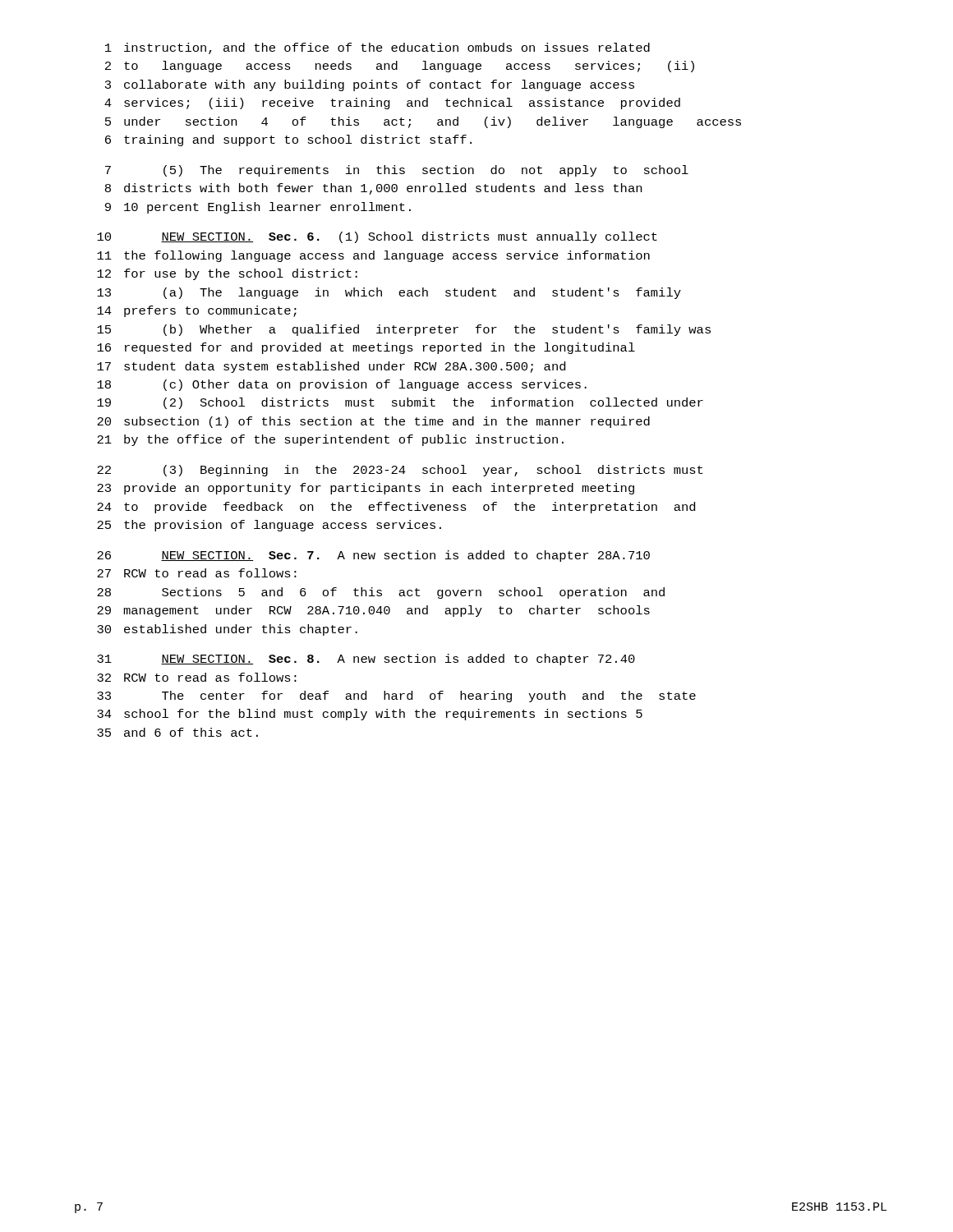Locate the element starting "35 and 6 of this act."

(x=177, y=732)
